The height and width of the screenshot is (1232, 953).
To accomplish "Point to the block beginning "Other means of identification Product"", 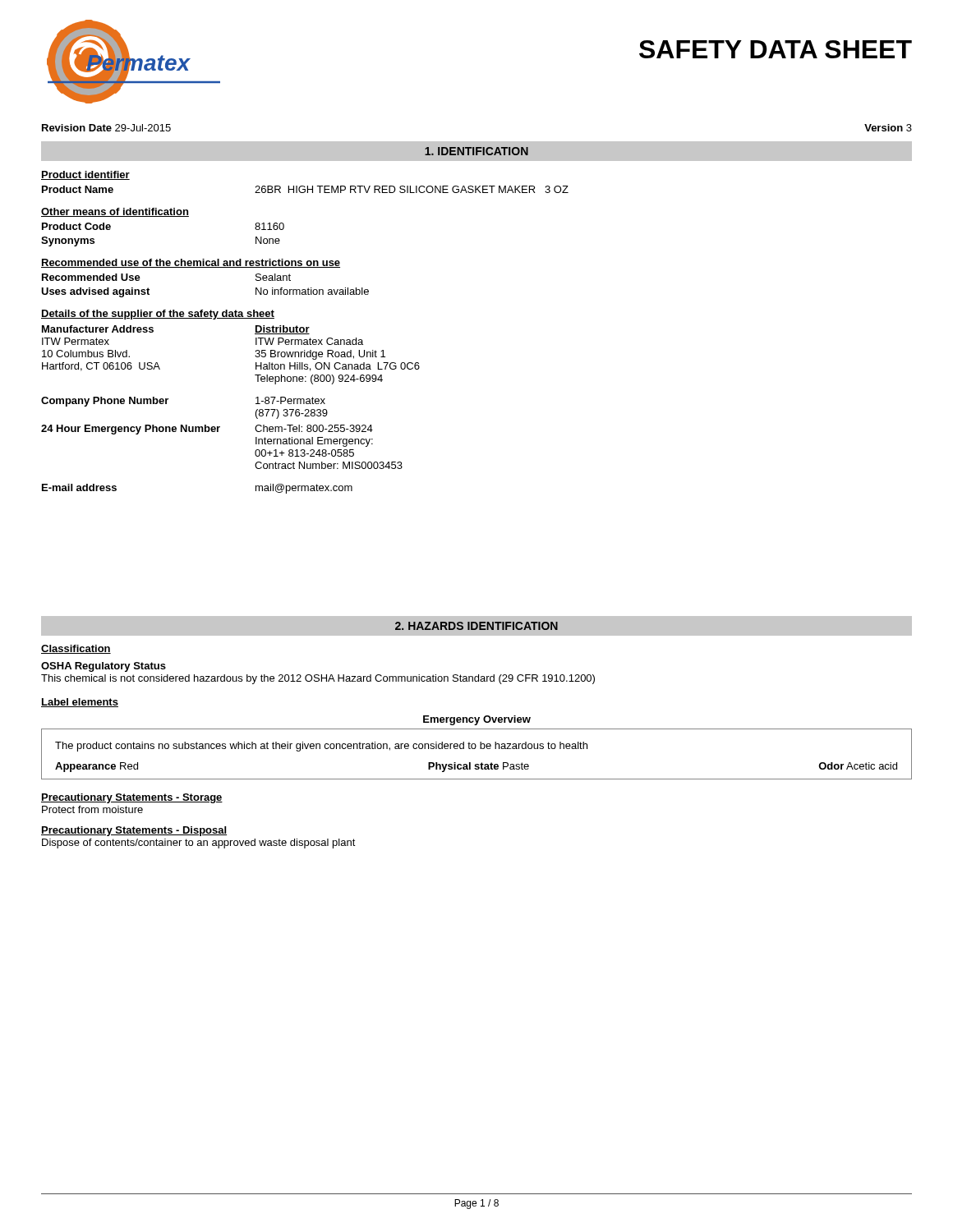I will click(115, 212).
